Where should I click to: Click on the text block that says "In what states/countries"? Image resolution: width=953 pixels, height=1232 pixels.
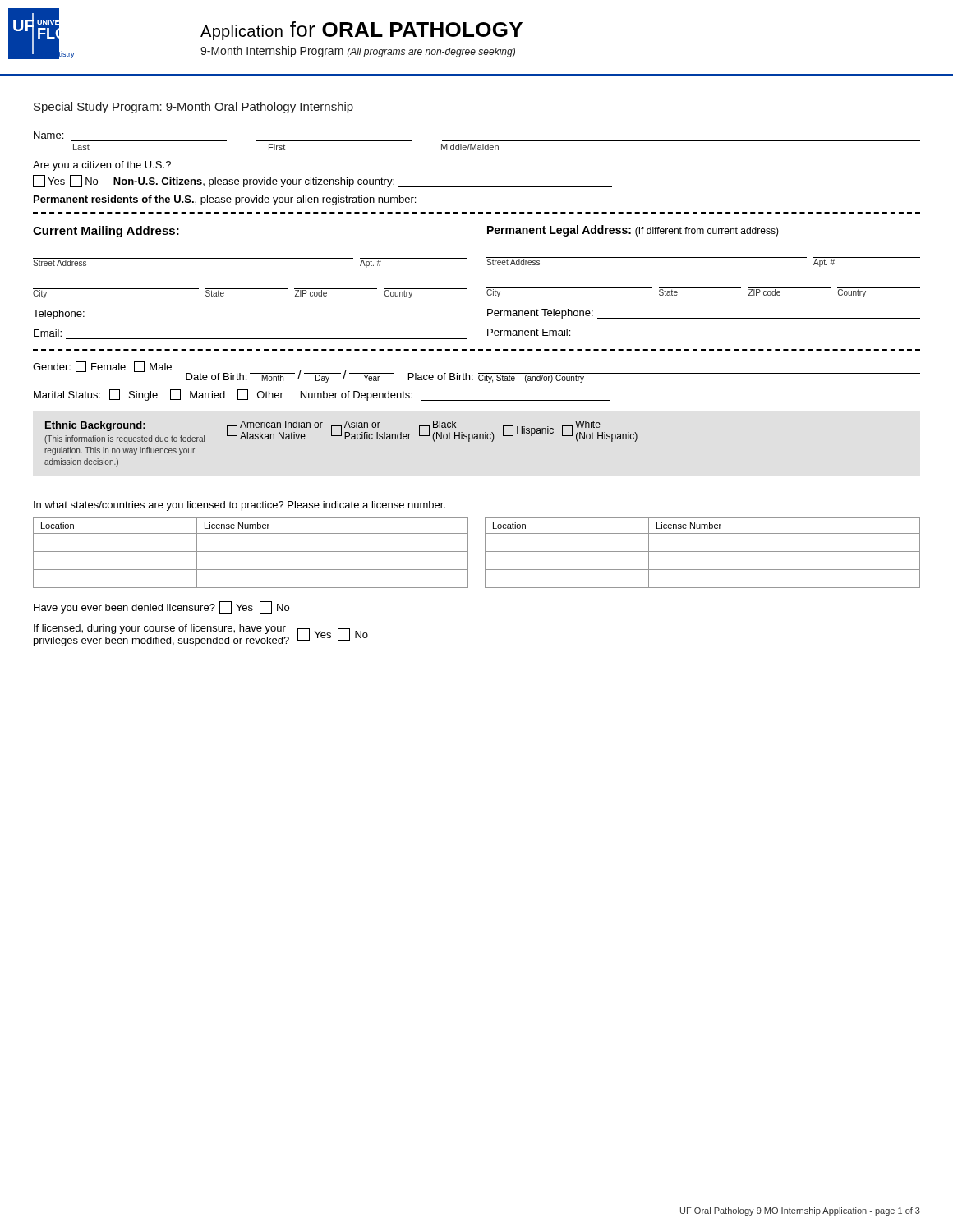(x=239, y=505)
